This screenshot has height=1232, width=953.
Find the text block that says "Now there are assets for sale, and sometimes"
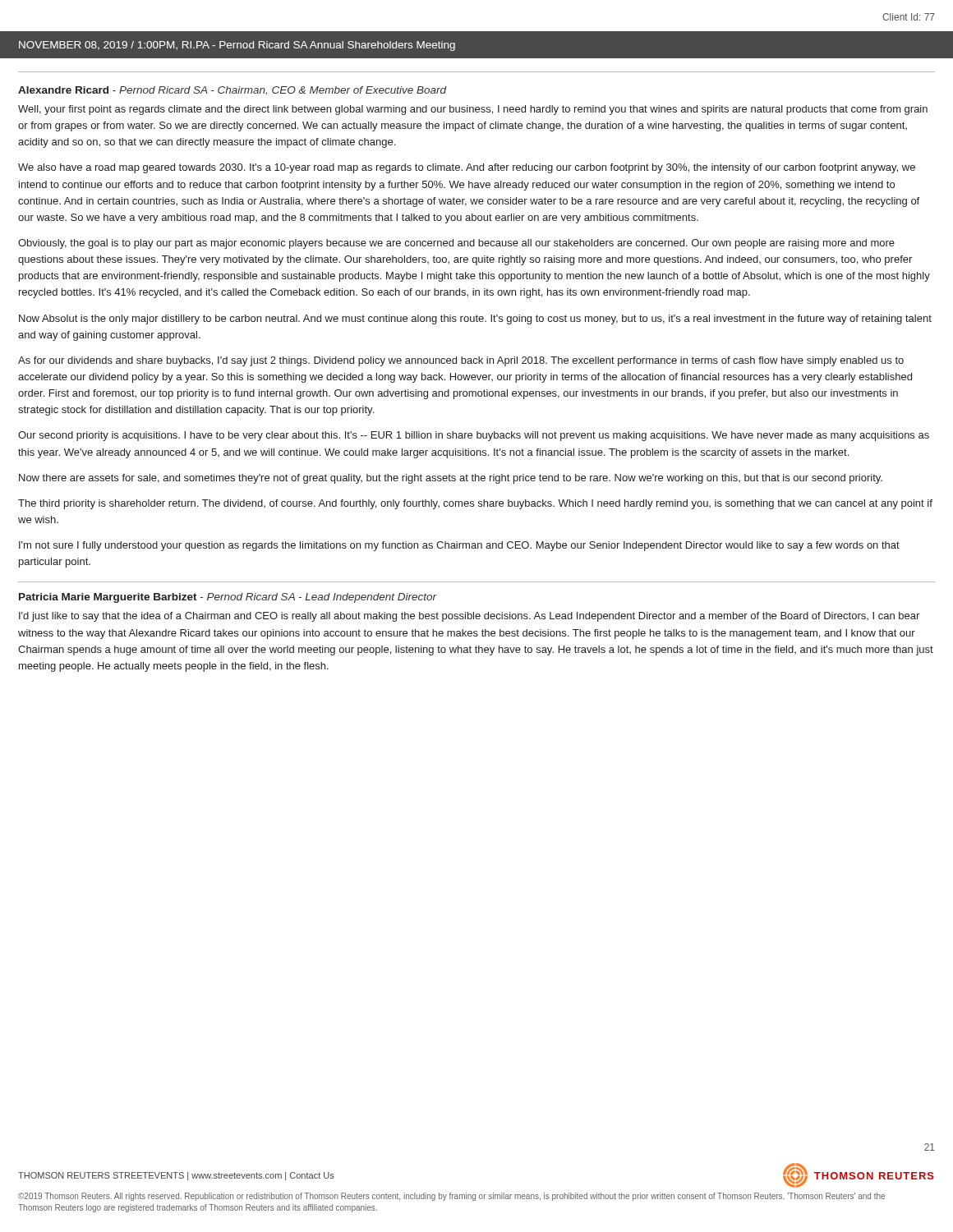pos(451,477)
